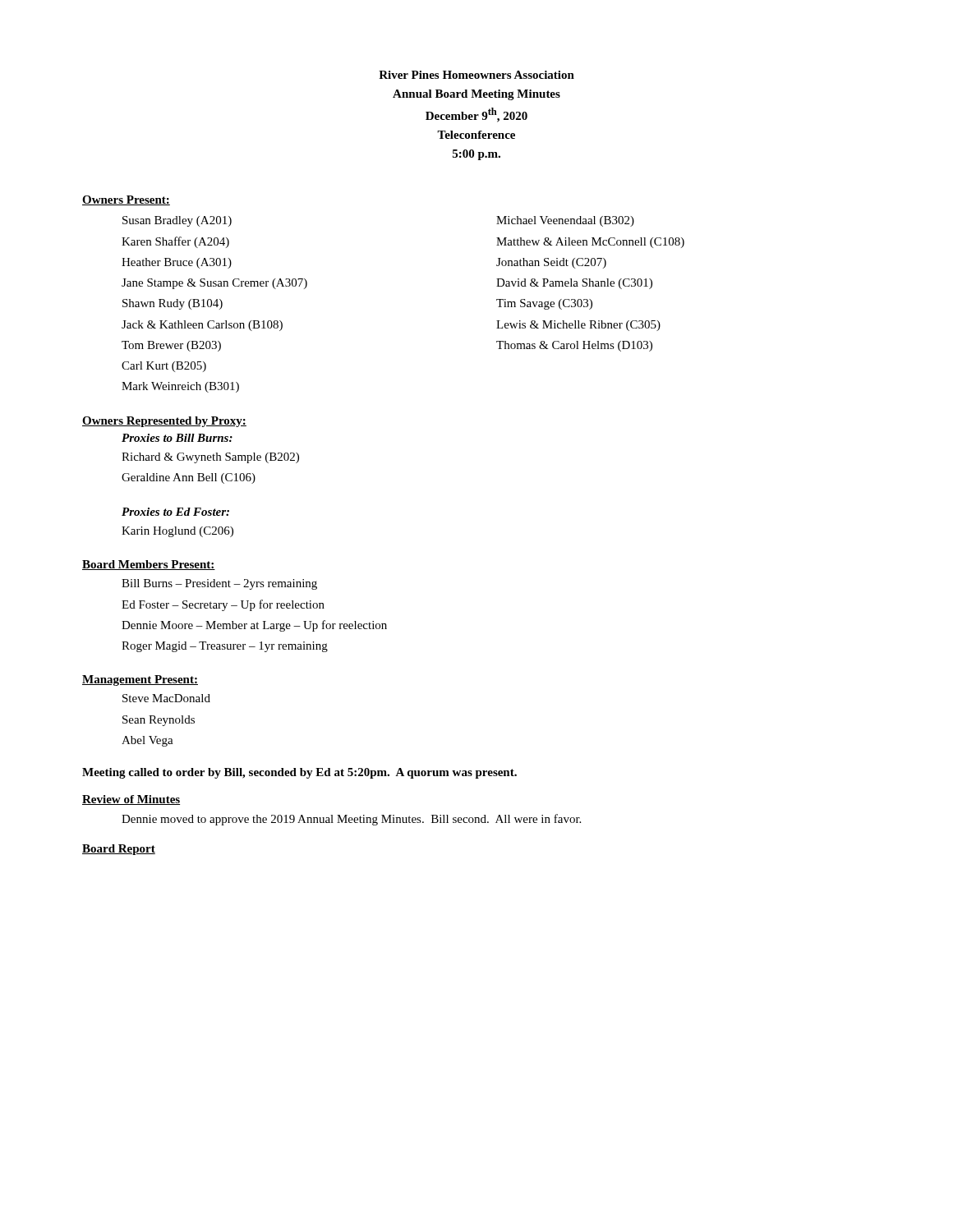The image size is (953, 1232).
Task: Select the text block starting "River Pines Homeowners Association Annual"
Action: 476,115
